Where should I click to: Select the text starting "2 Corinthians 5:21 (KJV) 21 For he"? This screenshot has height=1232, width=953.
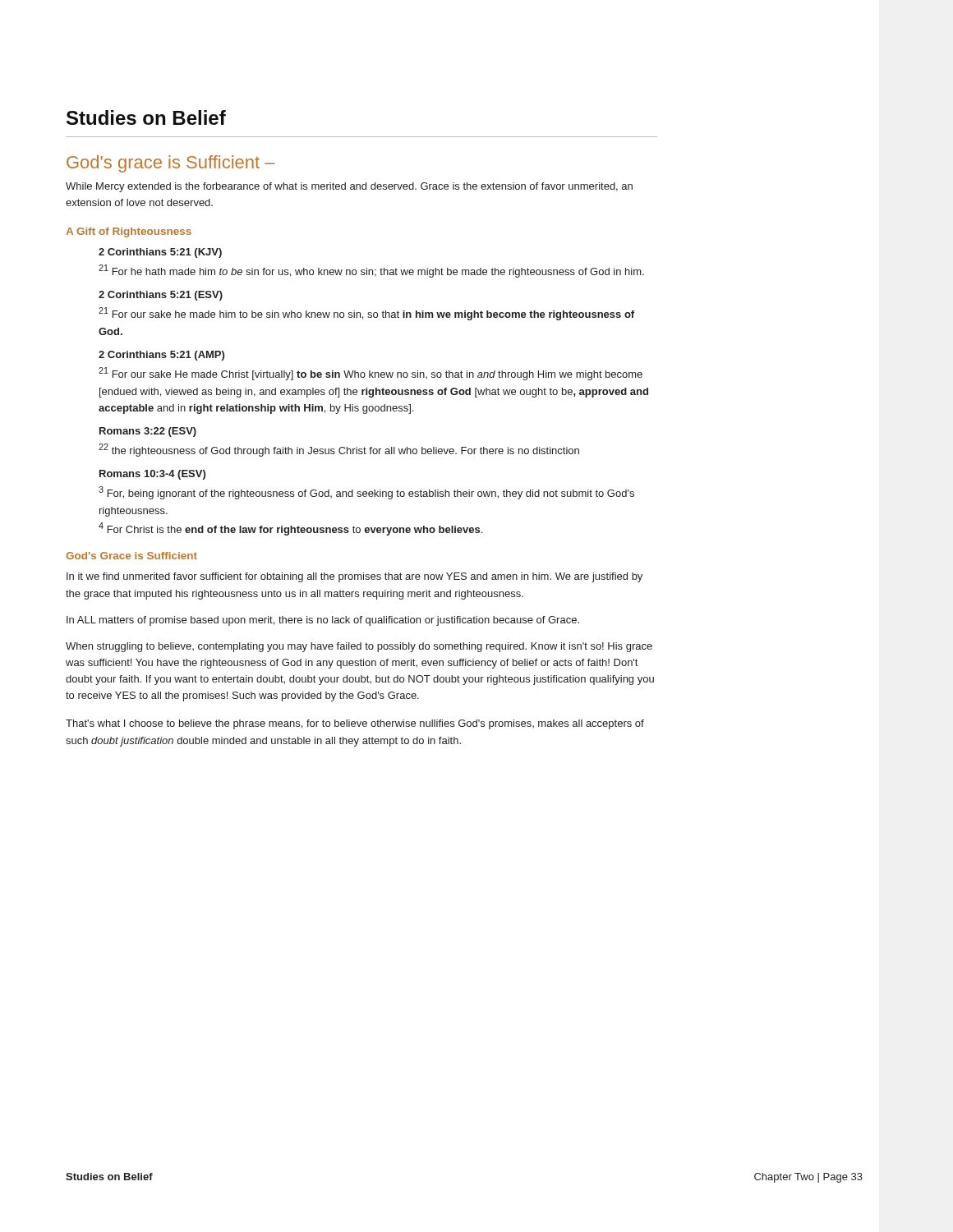click(378, 263)
